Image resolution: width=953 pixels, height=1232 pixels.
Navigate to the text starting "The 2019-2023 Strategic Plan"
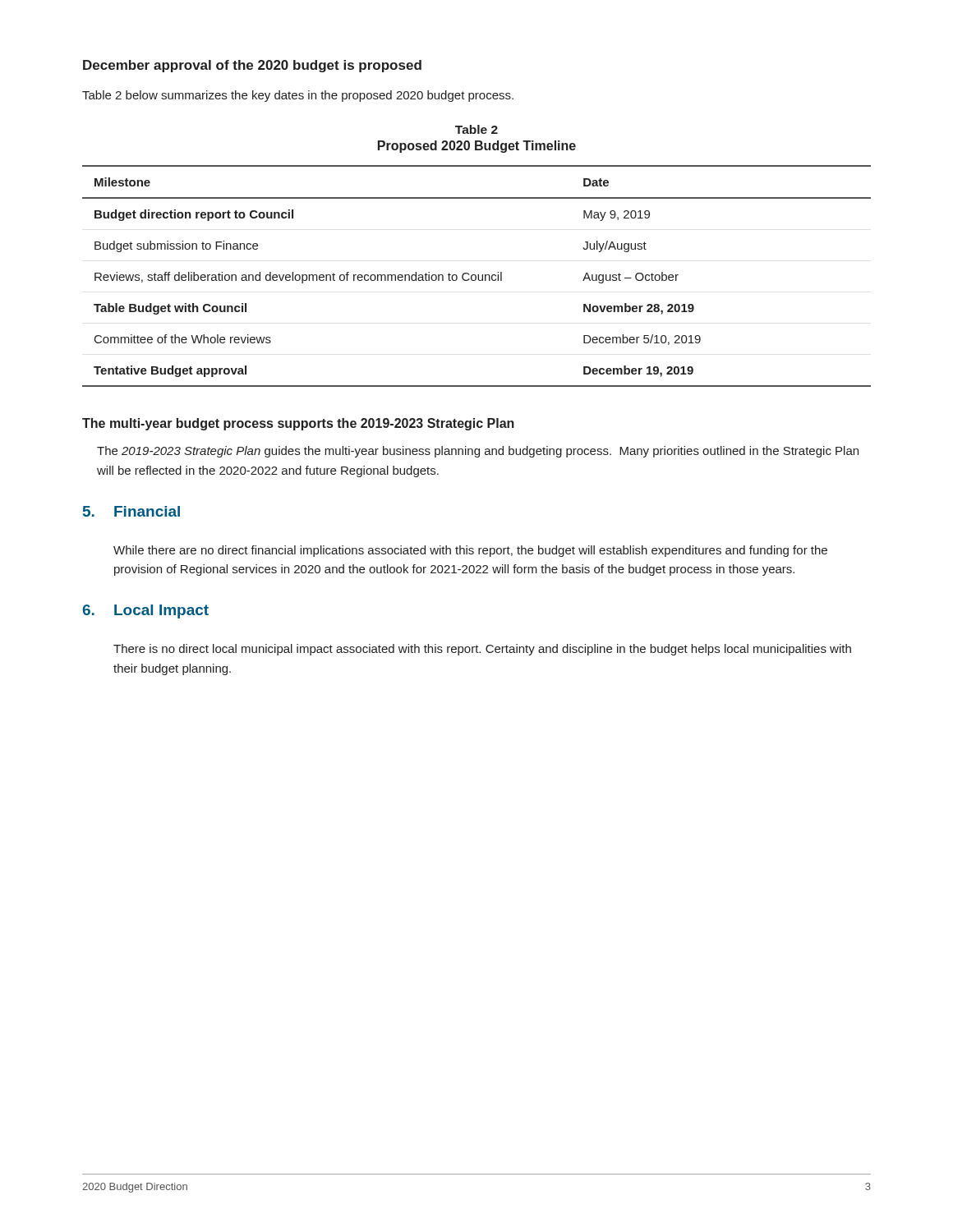(478, 460)
